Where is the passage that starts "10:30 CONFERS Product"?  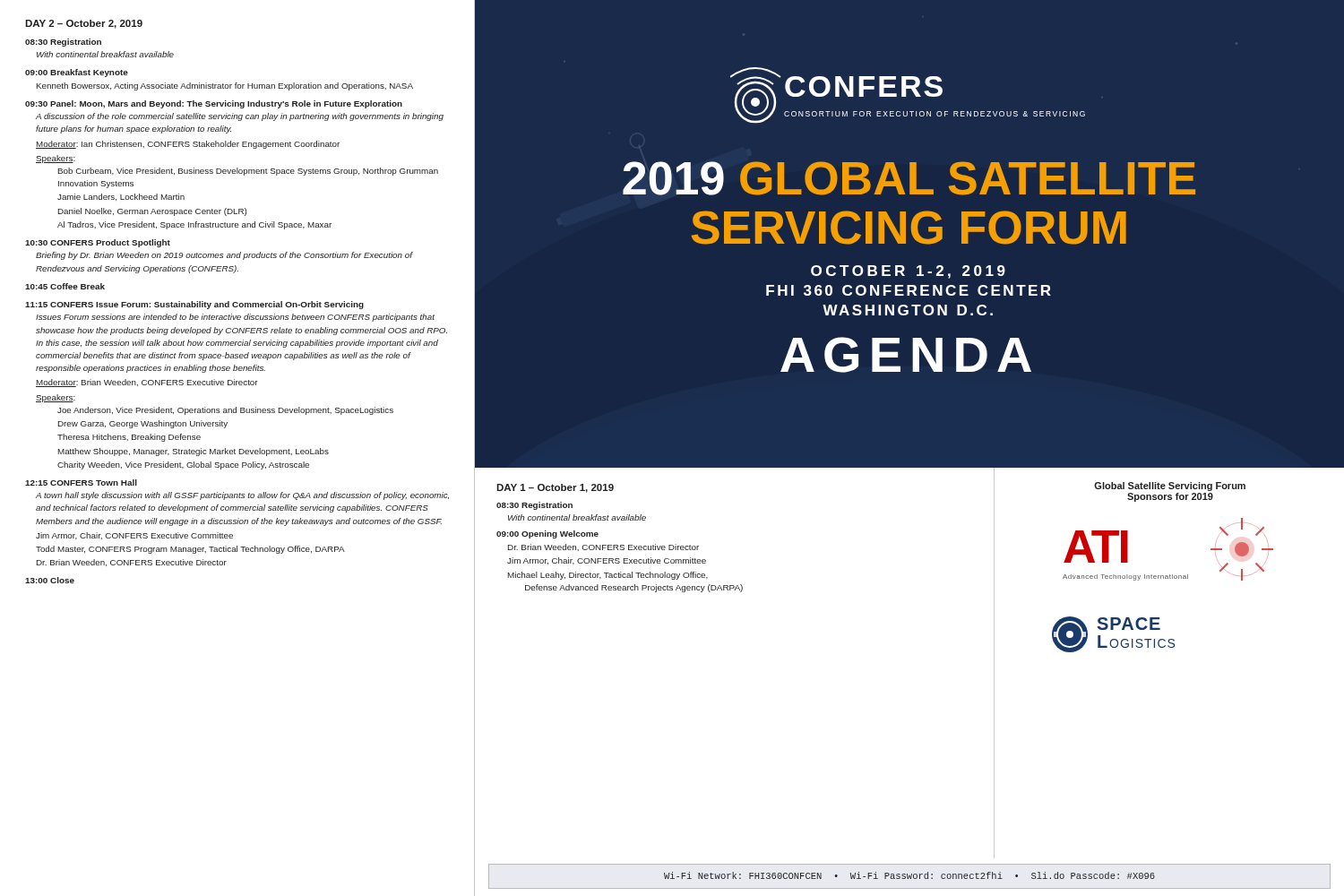(240, 256)
